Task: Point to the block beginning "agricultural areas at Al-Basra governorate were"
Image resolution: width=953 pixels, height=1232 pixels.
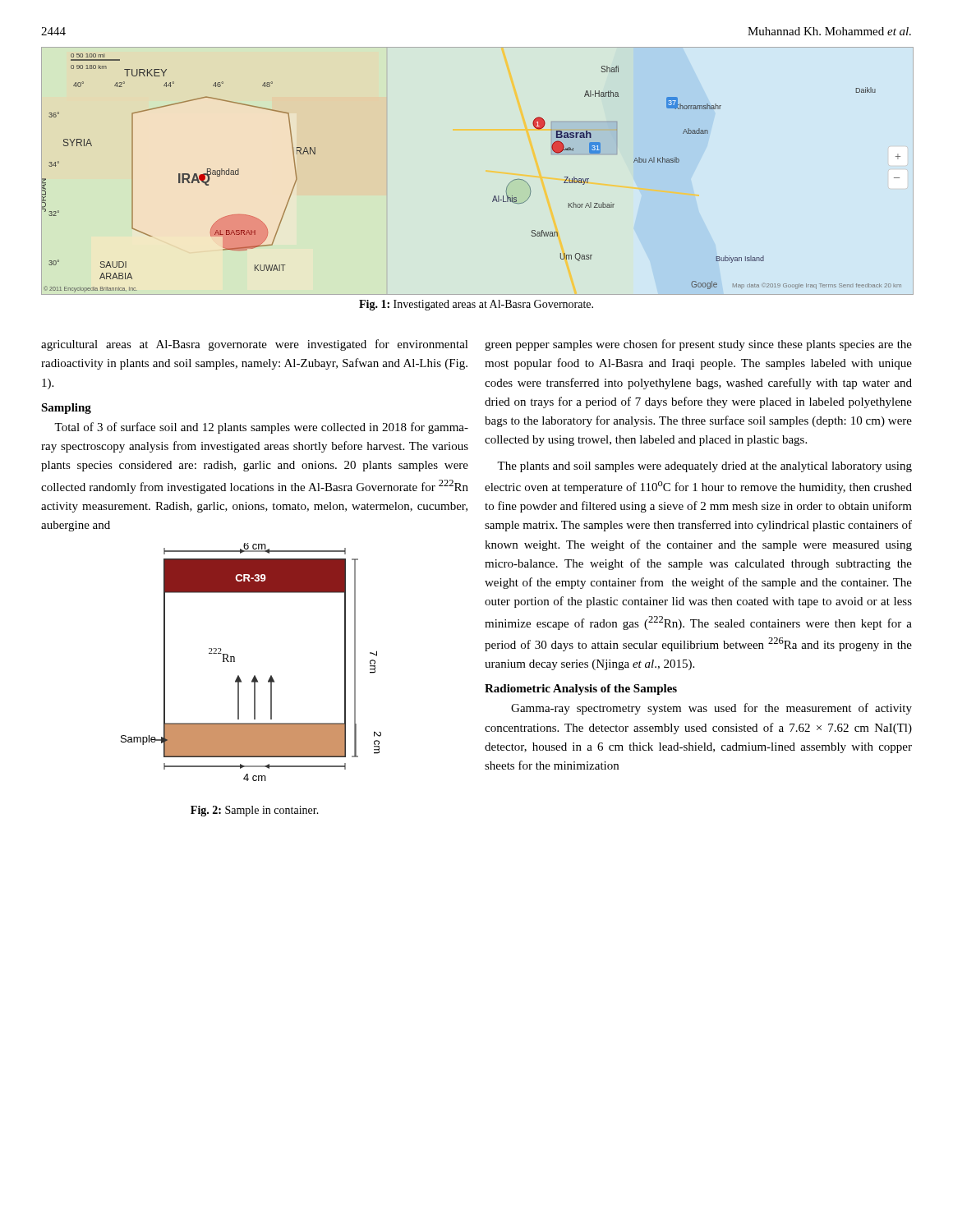Action: click(x=255, y=363)
